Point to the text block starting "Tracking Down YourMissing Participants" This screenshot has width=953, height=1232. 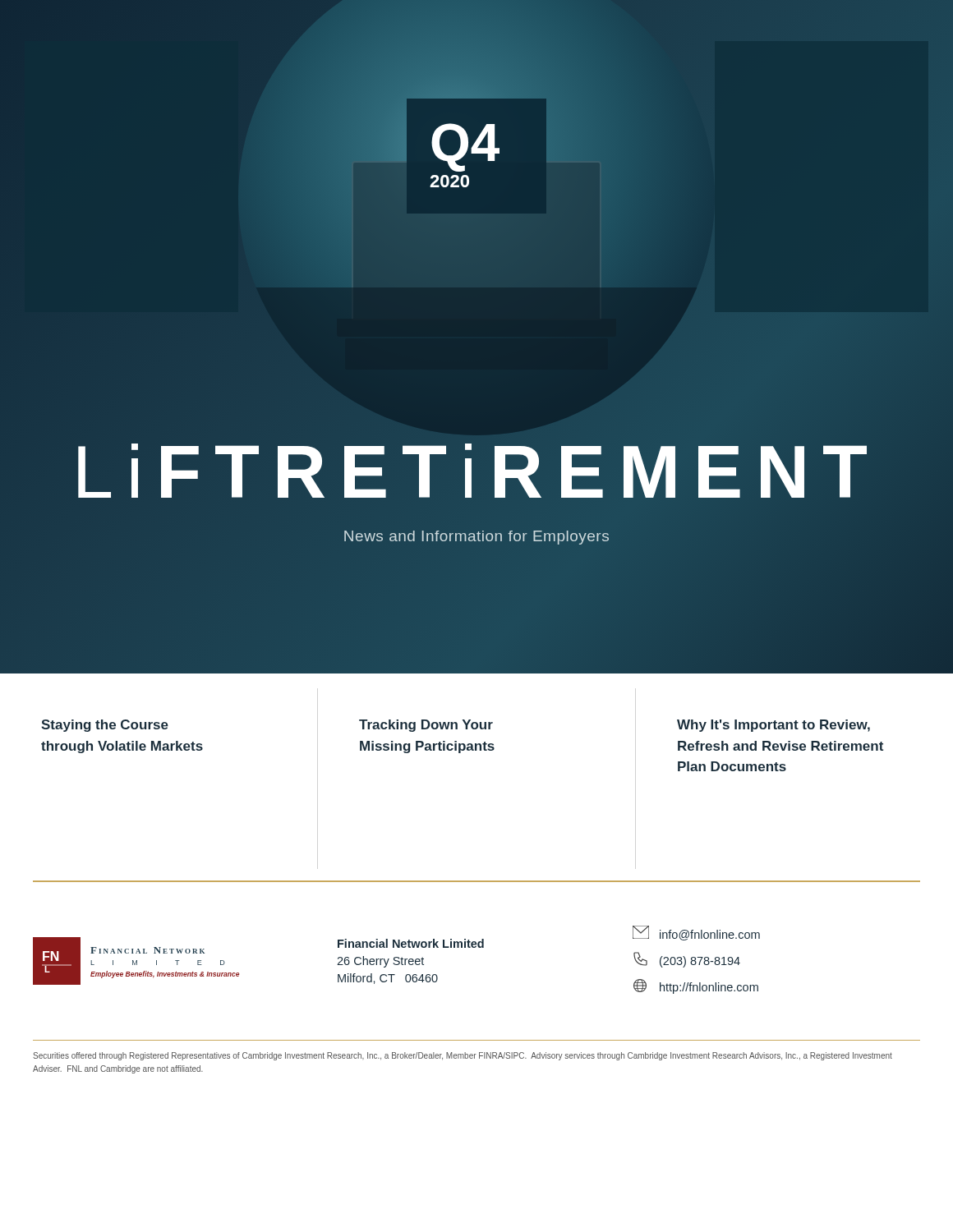click(482, 736)
